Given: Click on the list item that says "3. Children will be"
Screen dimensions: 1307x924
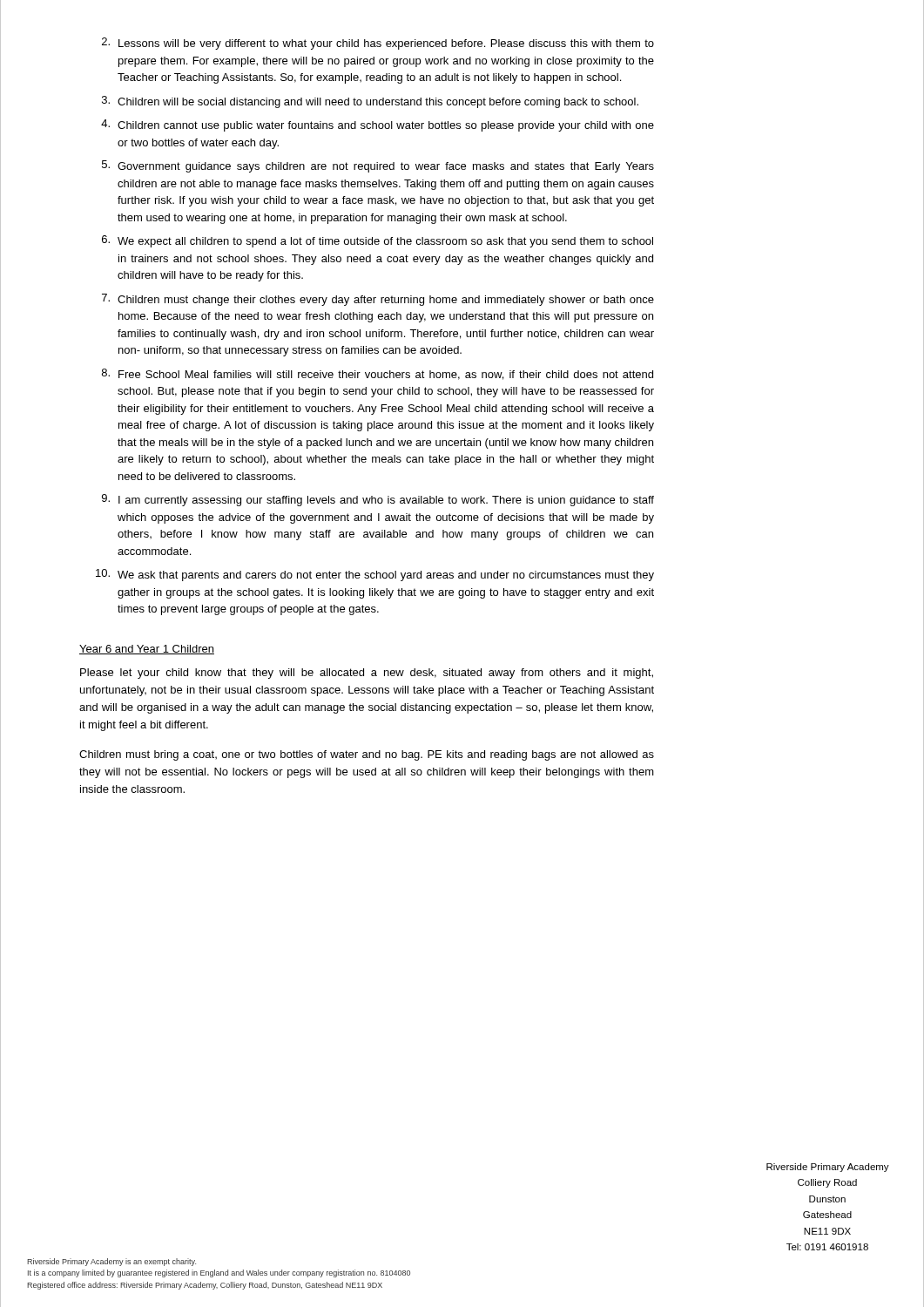Looking at the screenshot, I should pos(367,101).
